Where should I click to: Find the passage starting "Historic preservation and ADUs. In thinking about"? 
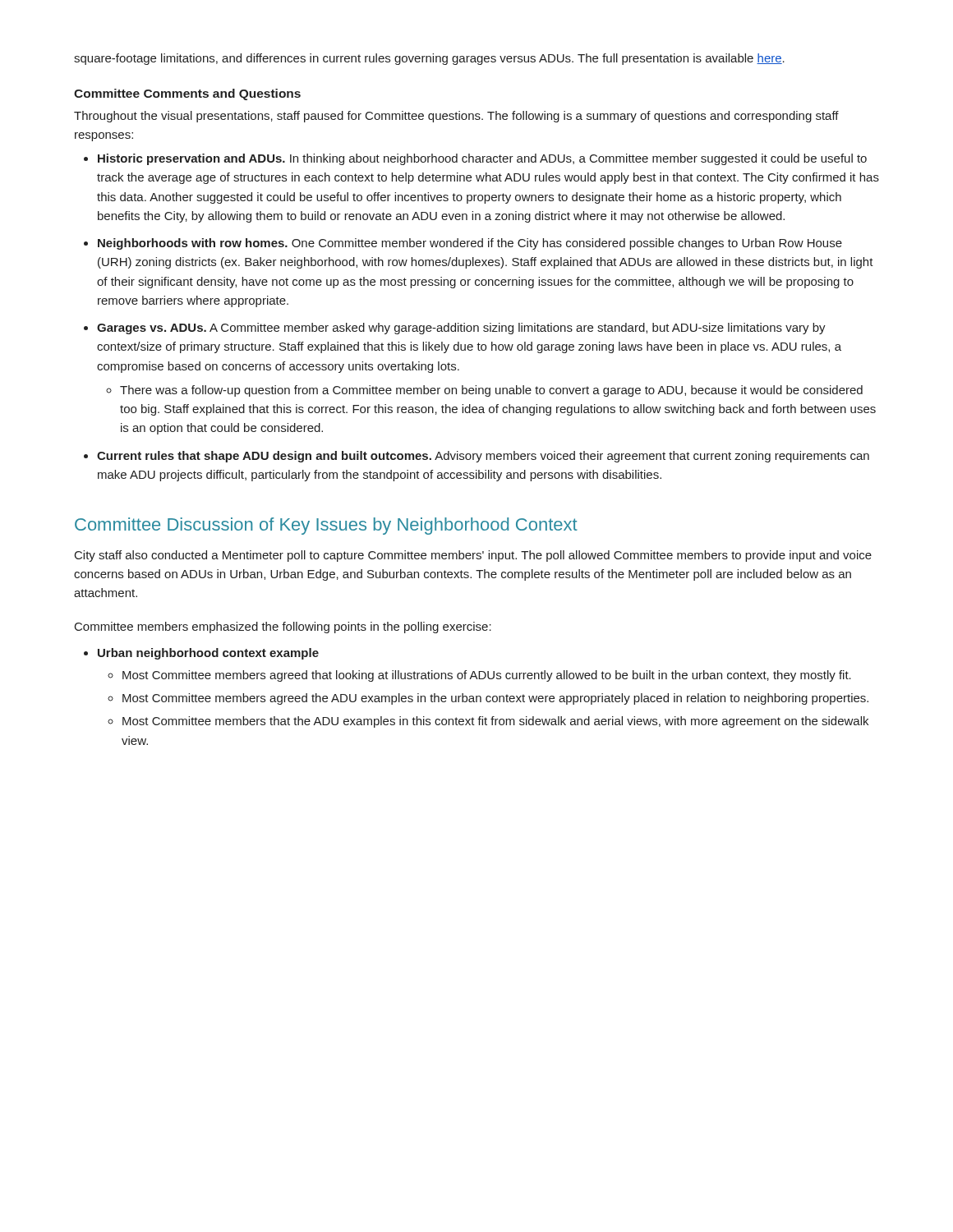pos(488,187)
